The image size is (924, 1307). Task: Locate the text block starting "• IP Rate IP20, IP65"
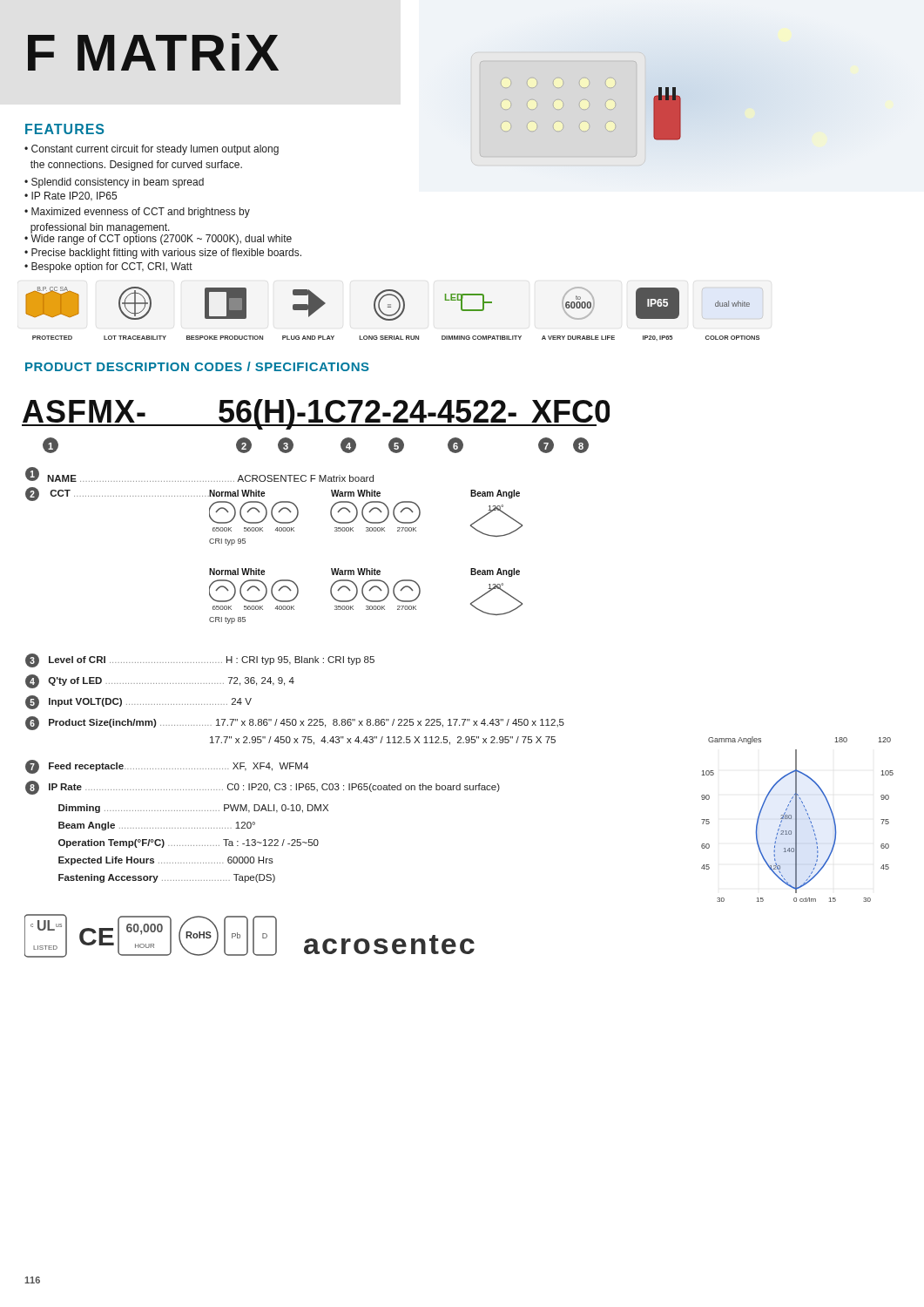click(x=71, y=196)
